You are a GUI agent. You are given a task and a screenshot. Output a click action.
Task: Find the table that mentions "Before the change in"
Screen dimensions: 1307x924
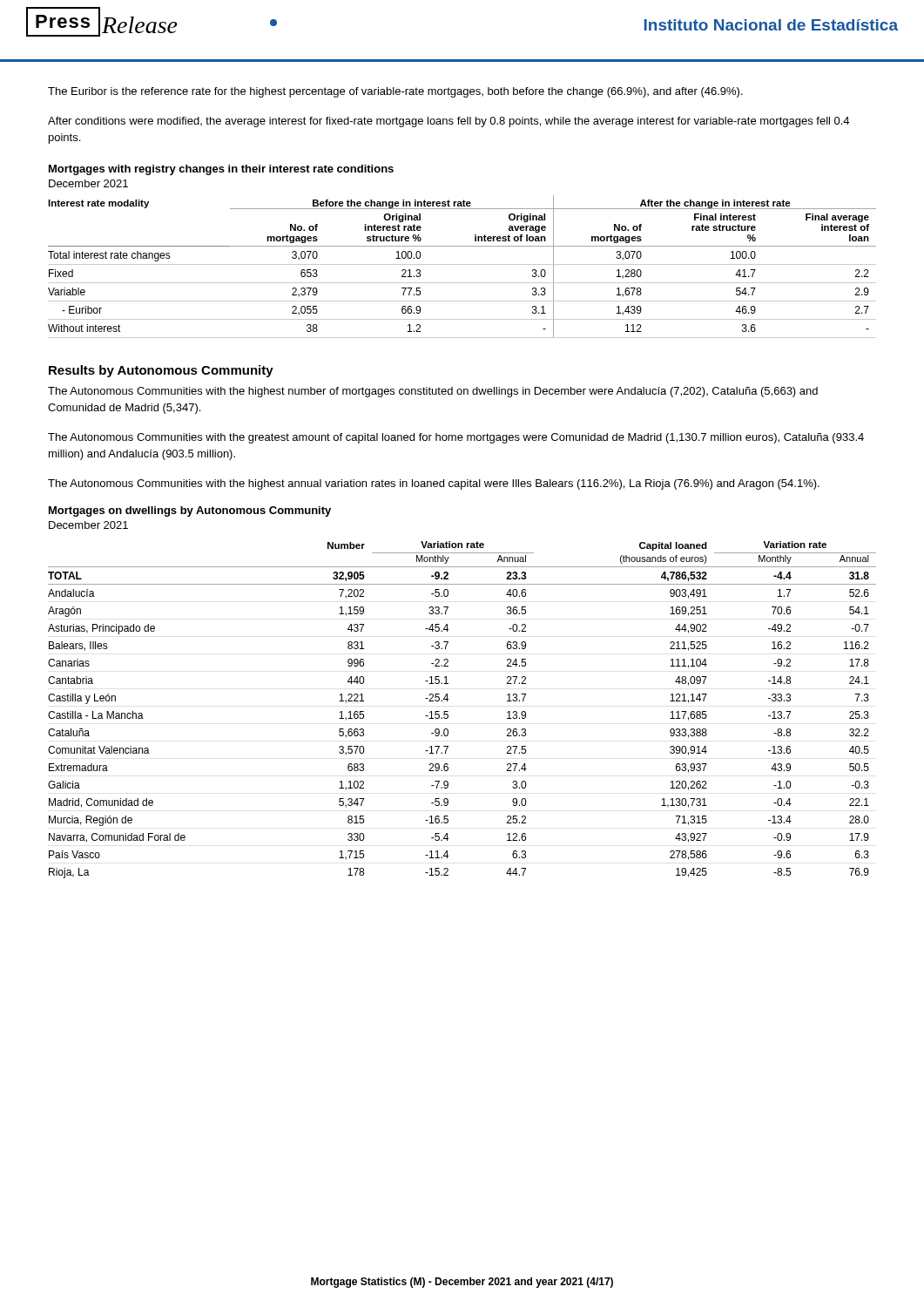point(462,266)
